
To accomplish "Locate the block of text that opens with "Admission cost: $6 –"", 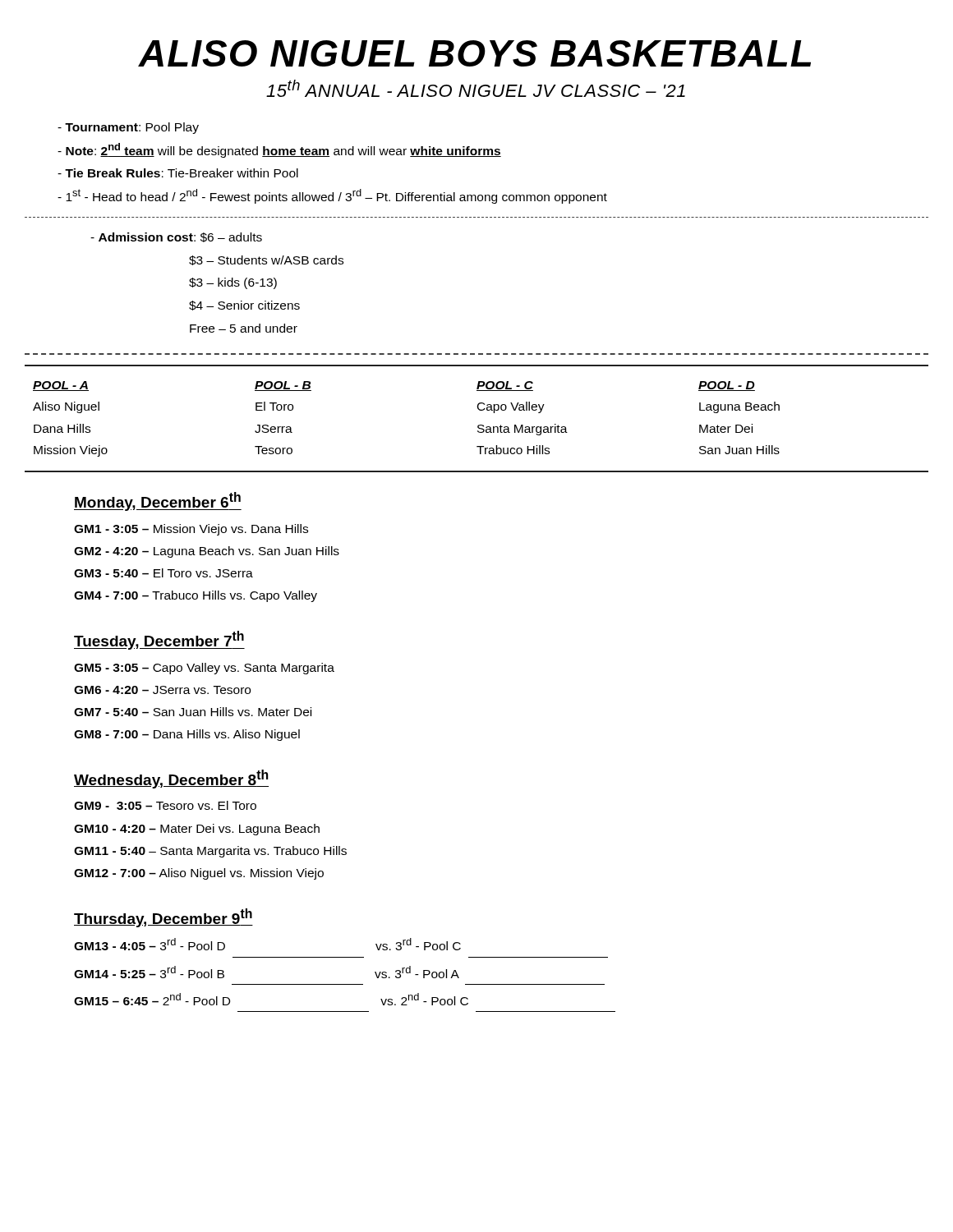I will pos(176,237).
